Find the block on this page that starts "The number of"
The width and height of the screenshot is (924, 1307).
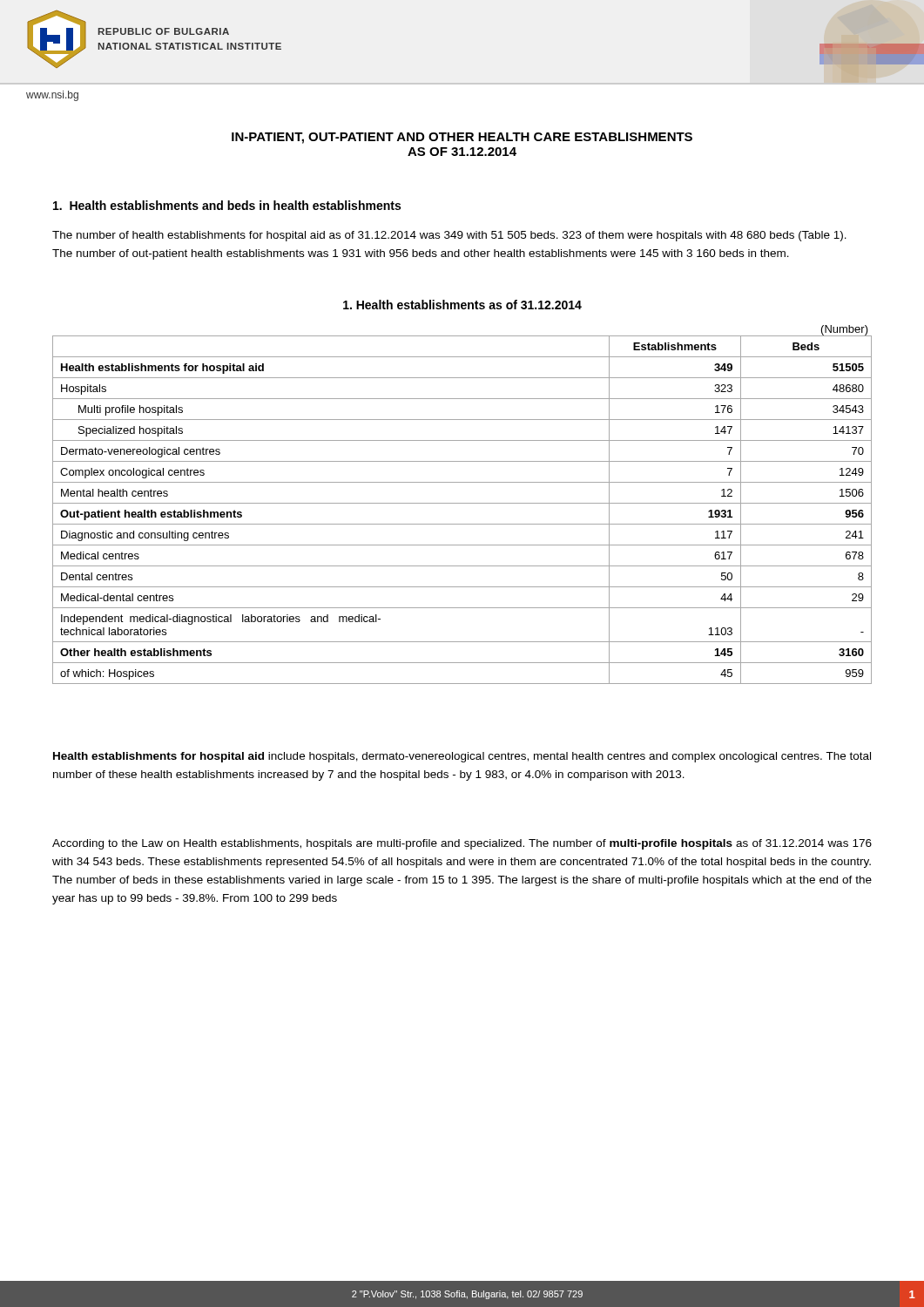450,244
